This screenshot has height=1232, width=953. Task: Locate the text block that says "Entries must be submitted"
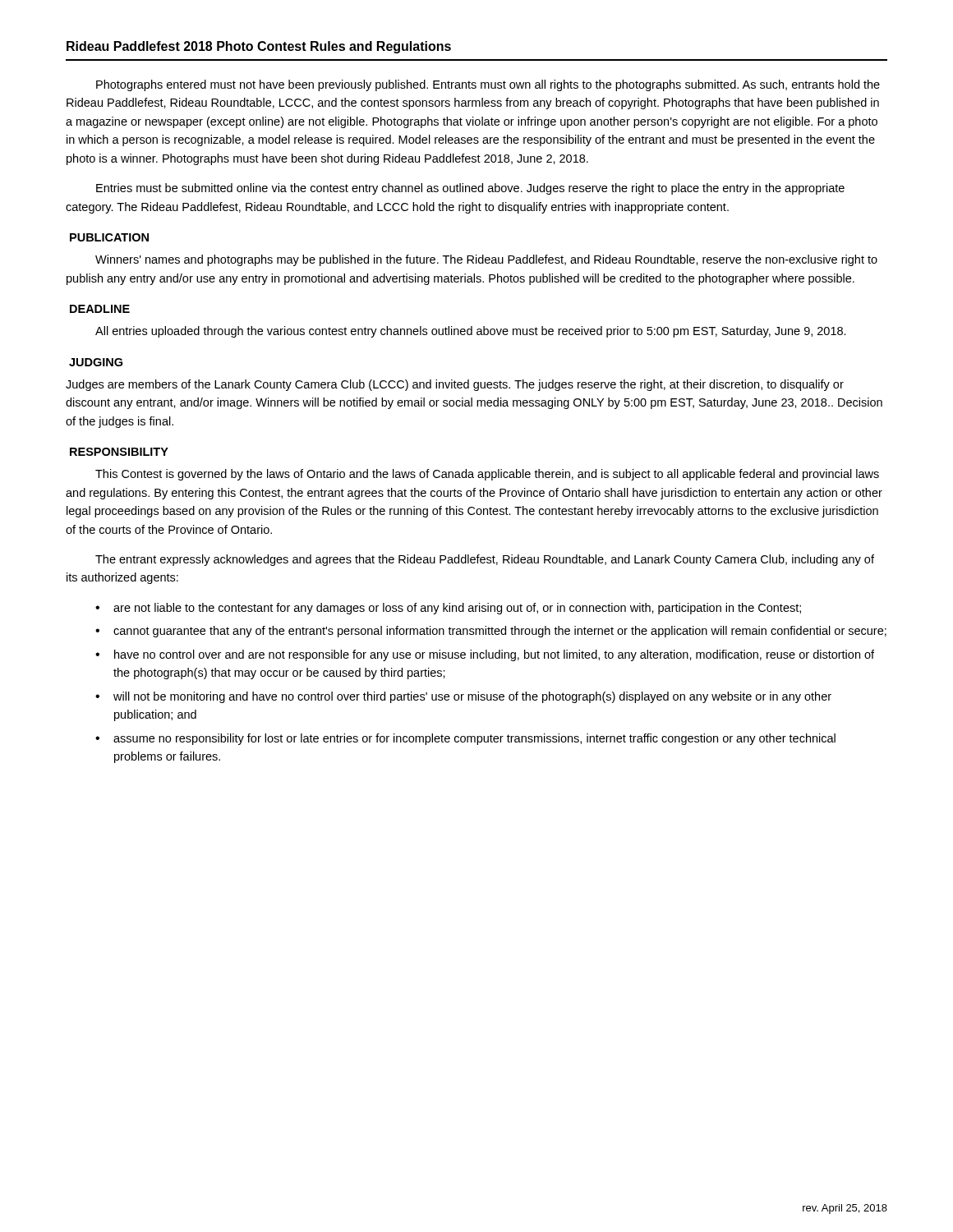coord(476,198)
